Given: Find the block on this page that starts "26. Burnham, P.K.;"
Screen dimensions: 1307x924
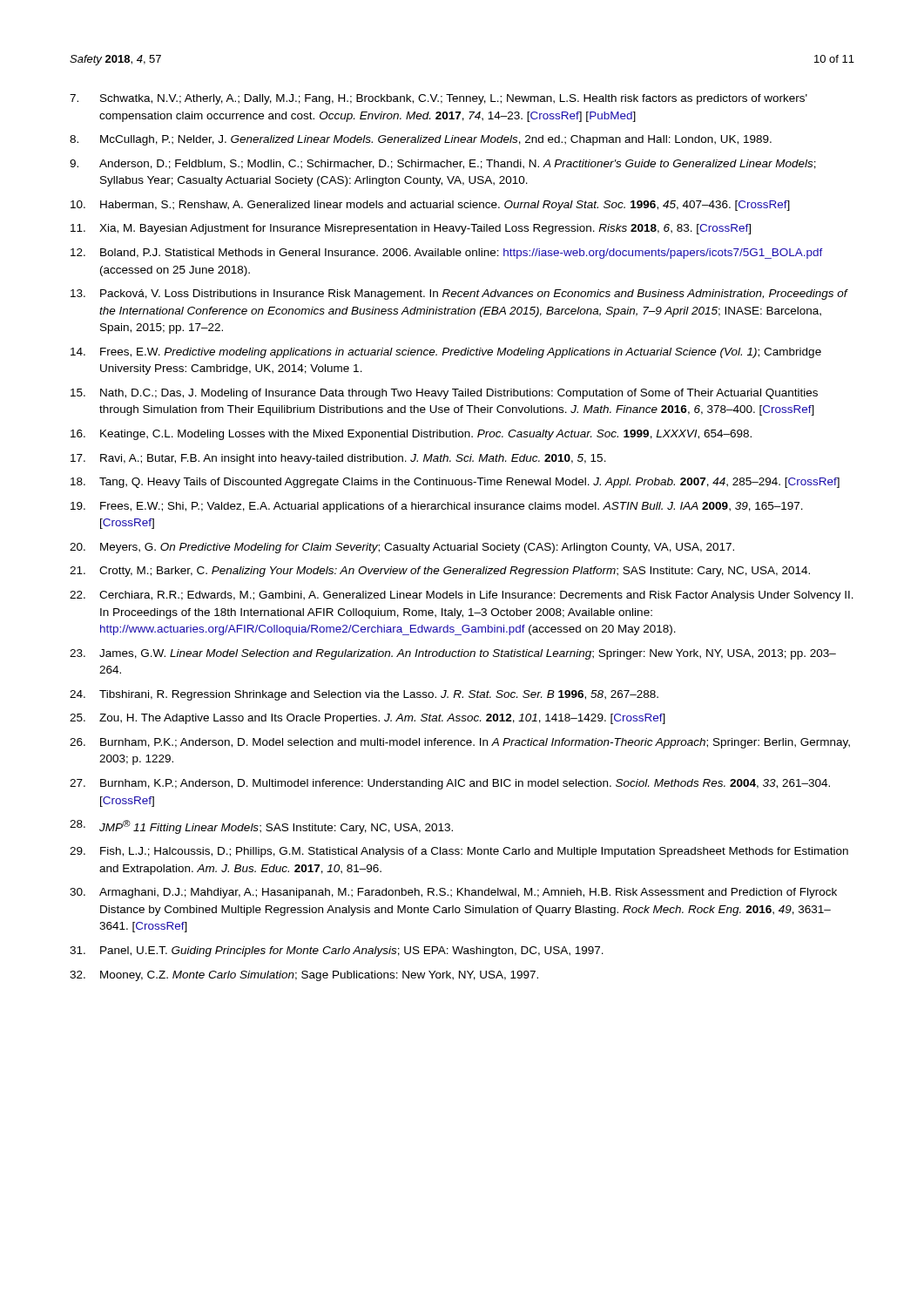Looking at the screenshot, I should pos(462,751).
